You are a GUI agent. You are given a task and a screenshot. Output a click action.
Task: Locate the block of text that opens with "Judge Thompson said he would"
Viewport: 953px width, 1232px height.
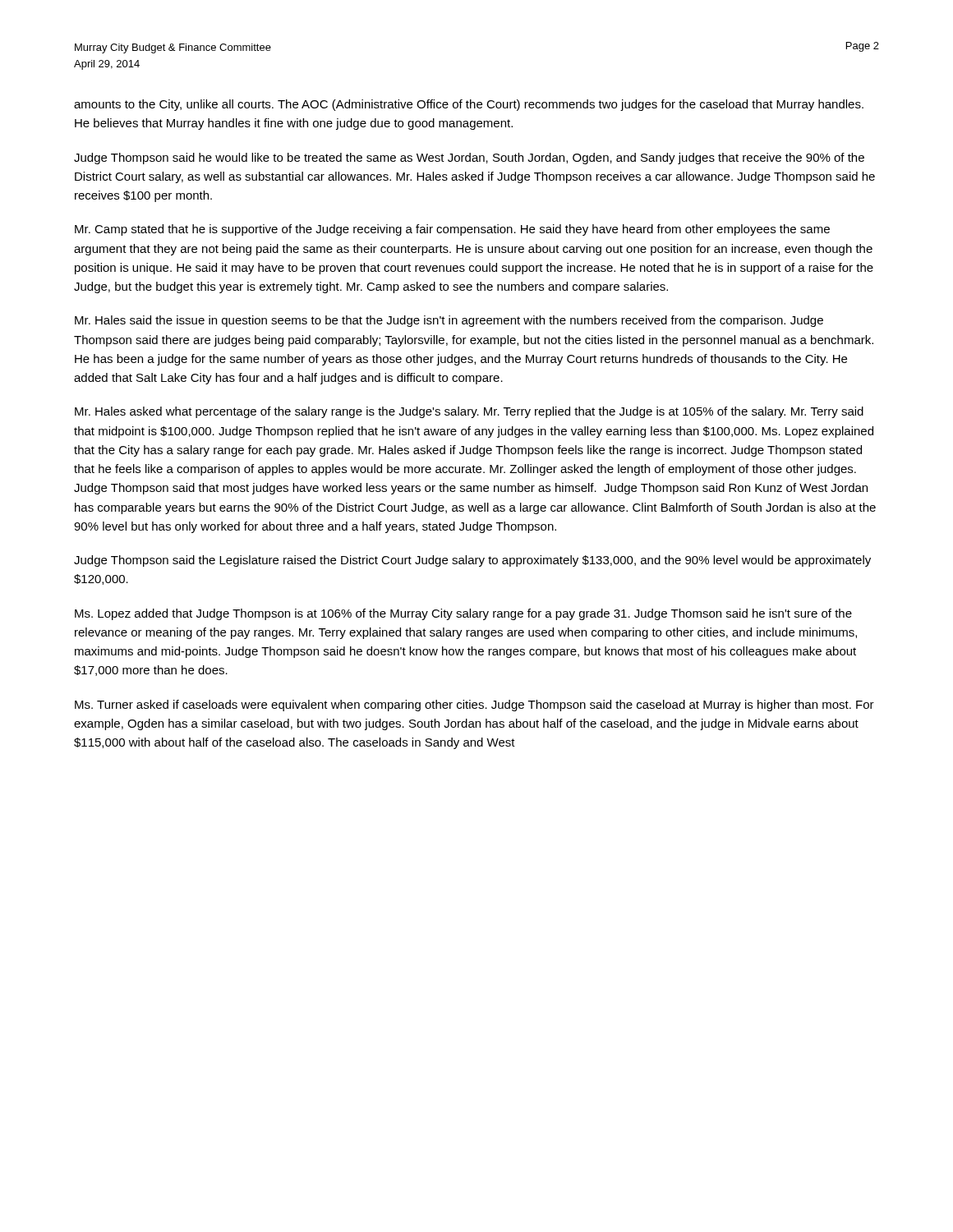[x=475, y=176]
